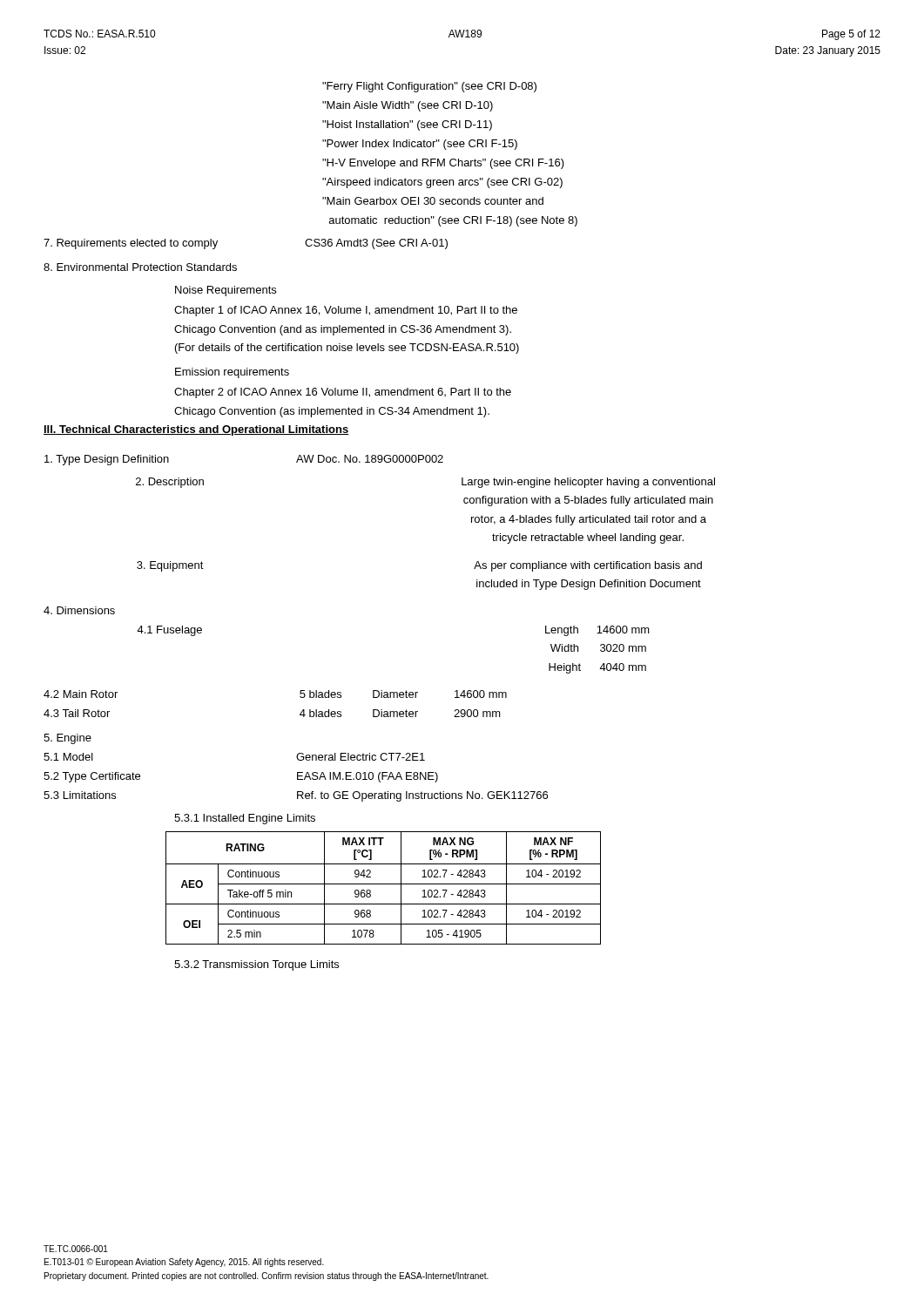924x1307 pixels.
Task: Point to the block starting "III. Technical Characteristics and Operational"
Action: (x=196, y=429)
